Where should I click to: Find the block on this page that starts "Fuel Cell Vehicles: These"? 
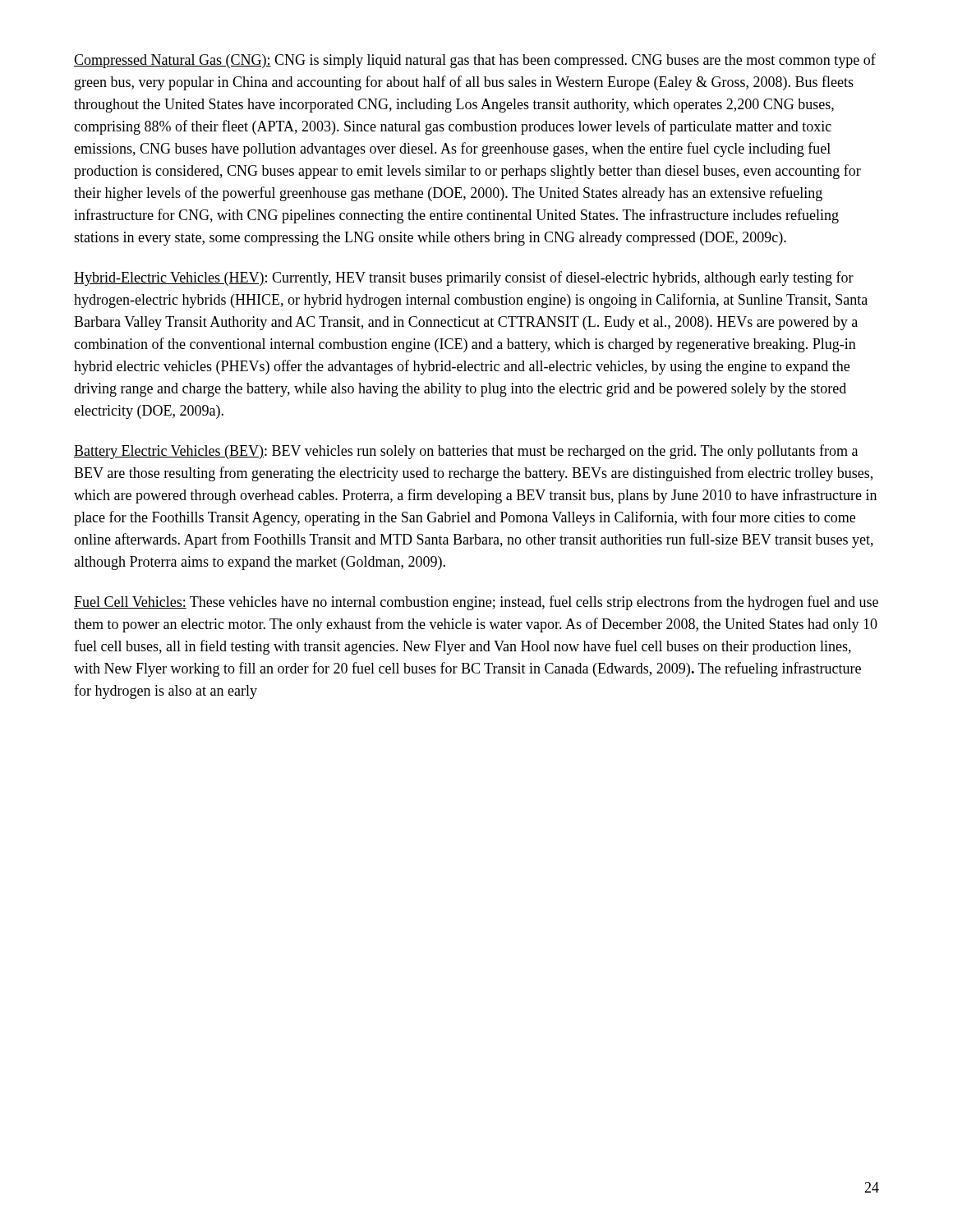coord(476,646)
